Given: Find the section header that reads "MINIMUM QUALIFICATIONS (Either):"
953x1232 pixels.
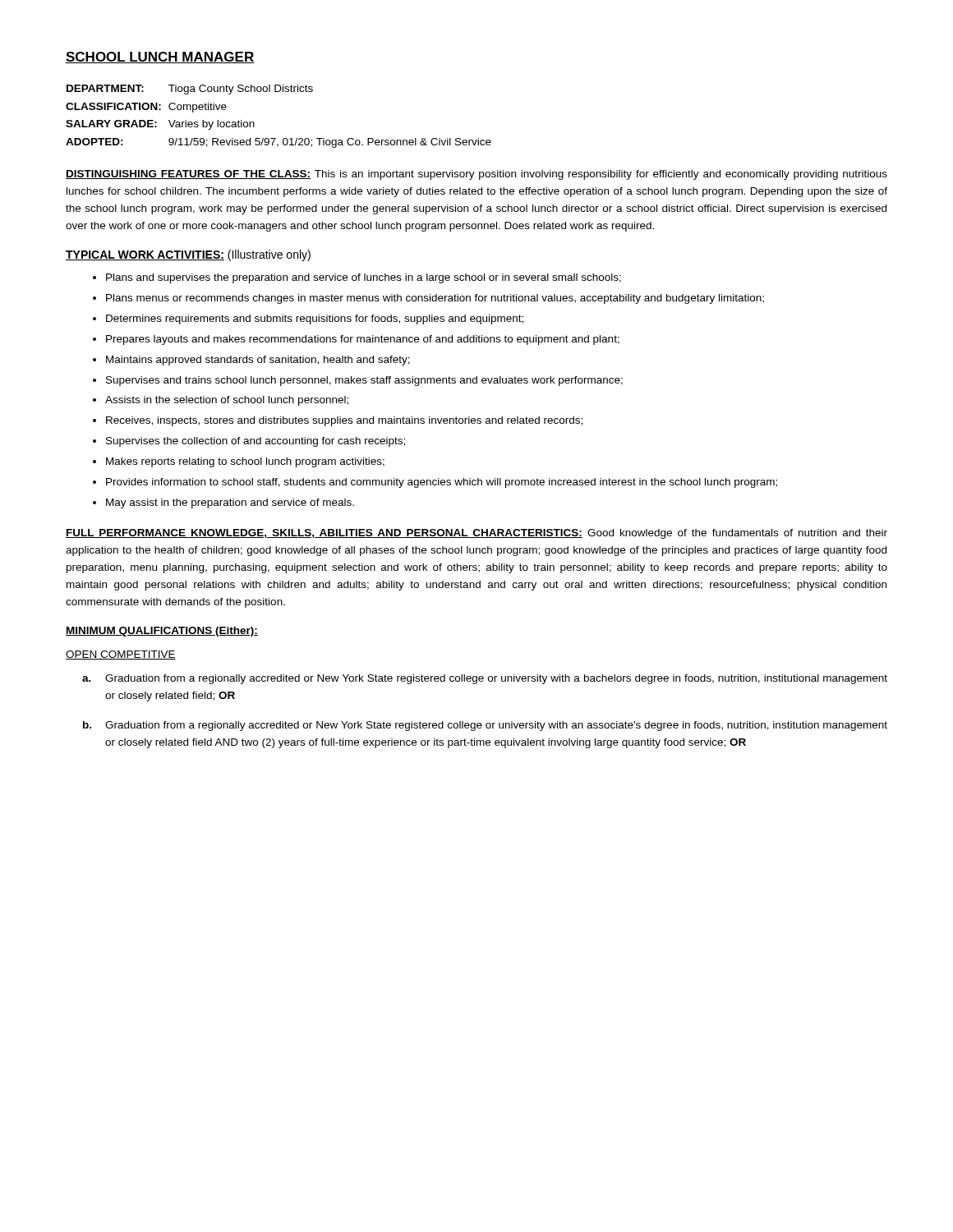Looking at the screenshot, I should click(162, 632).
